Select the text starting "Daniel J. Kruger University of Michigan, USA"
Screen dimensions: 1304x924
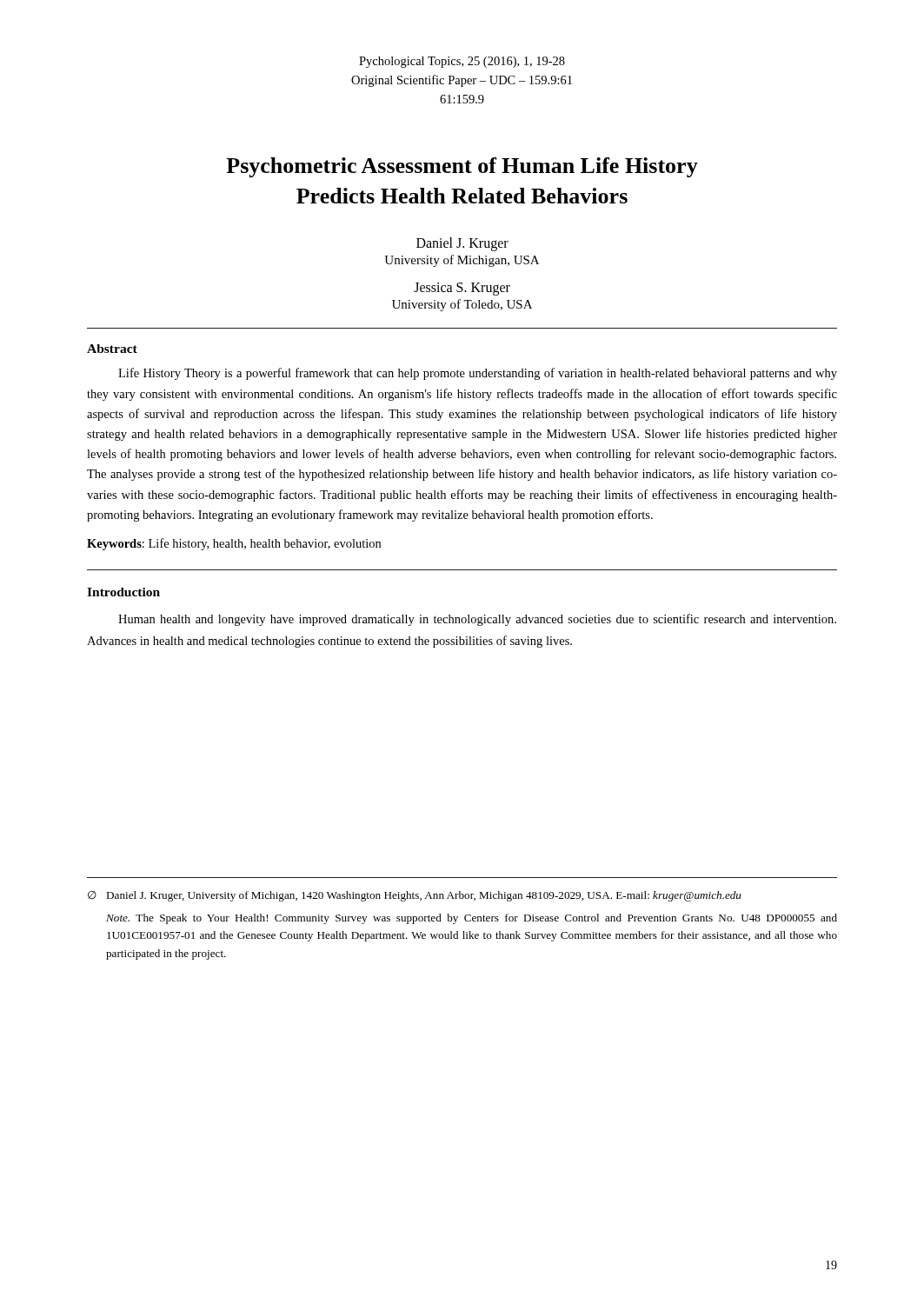(x=462, y=274)
